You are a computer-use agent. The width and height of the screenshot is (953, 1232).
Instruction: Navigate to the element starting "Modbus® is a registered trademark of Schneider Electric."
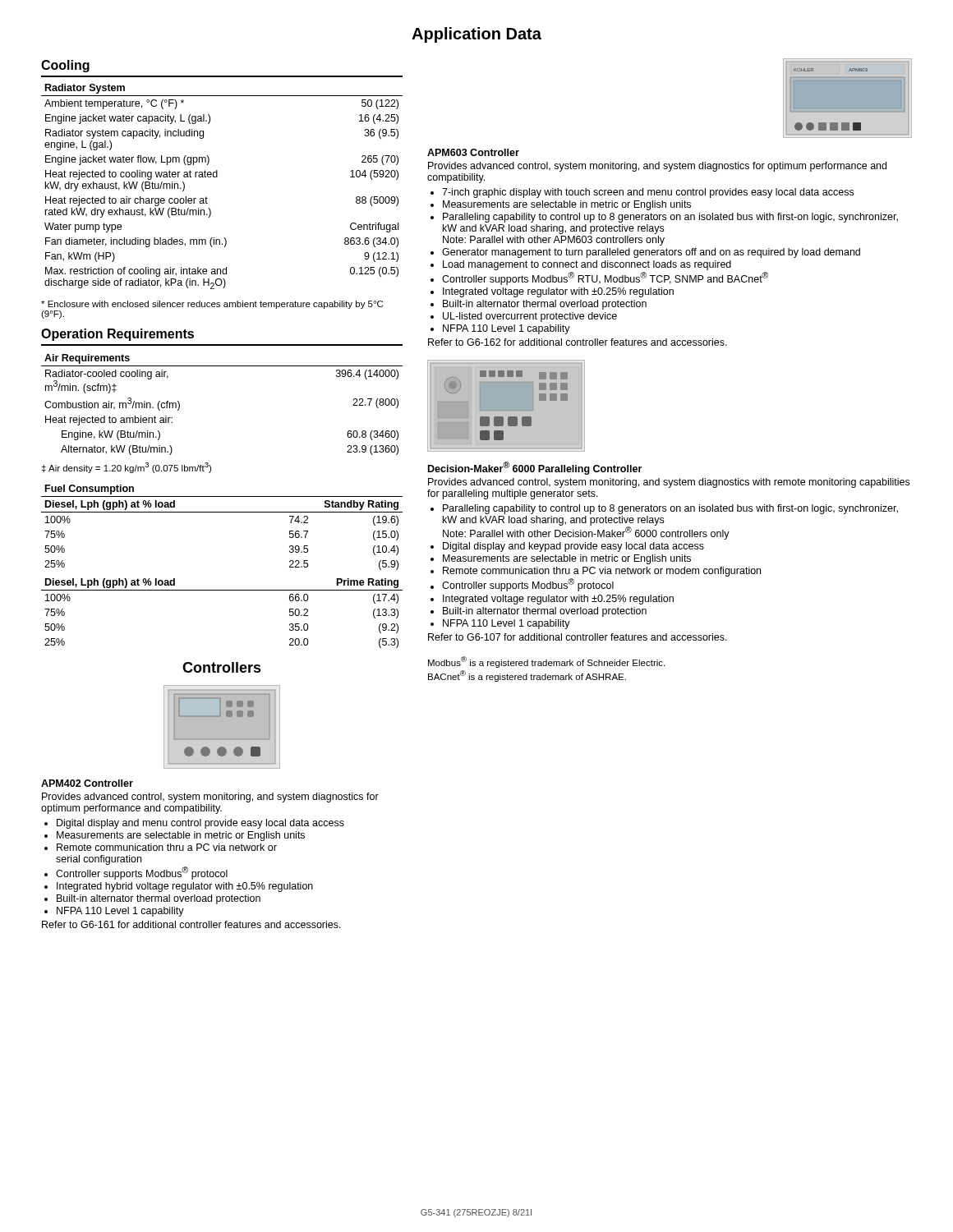(546, 661)
